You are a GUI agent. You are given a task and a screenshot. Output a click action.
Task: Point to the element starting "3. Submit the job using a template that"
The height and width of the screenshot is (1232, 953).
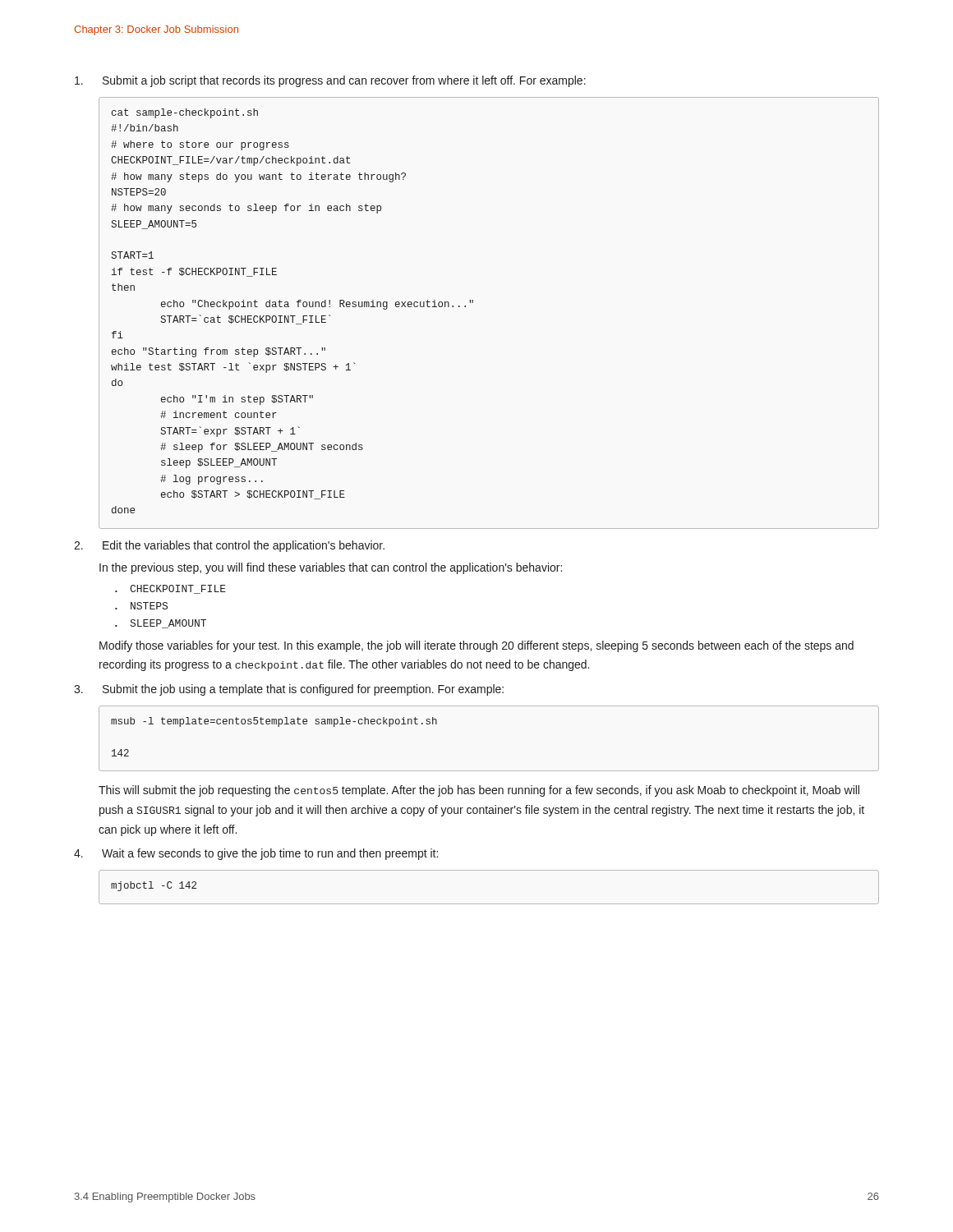coord(476,689)
